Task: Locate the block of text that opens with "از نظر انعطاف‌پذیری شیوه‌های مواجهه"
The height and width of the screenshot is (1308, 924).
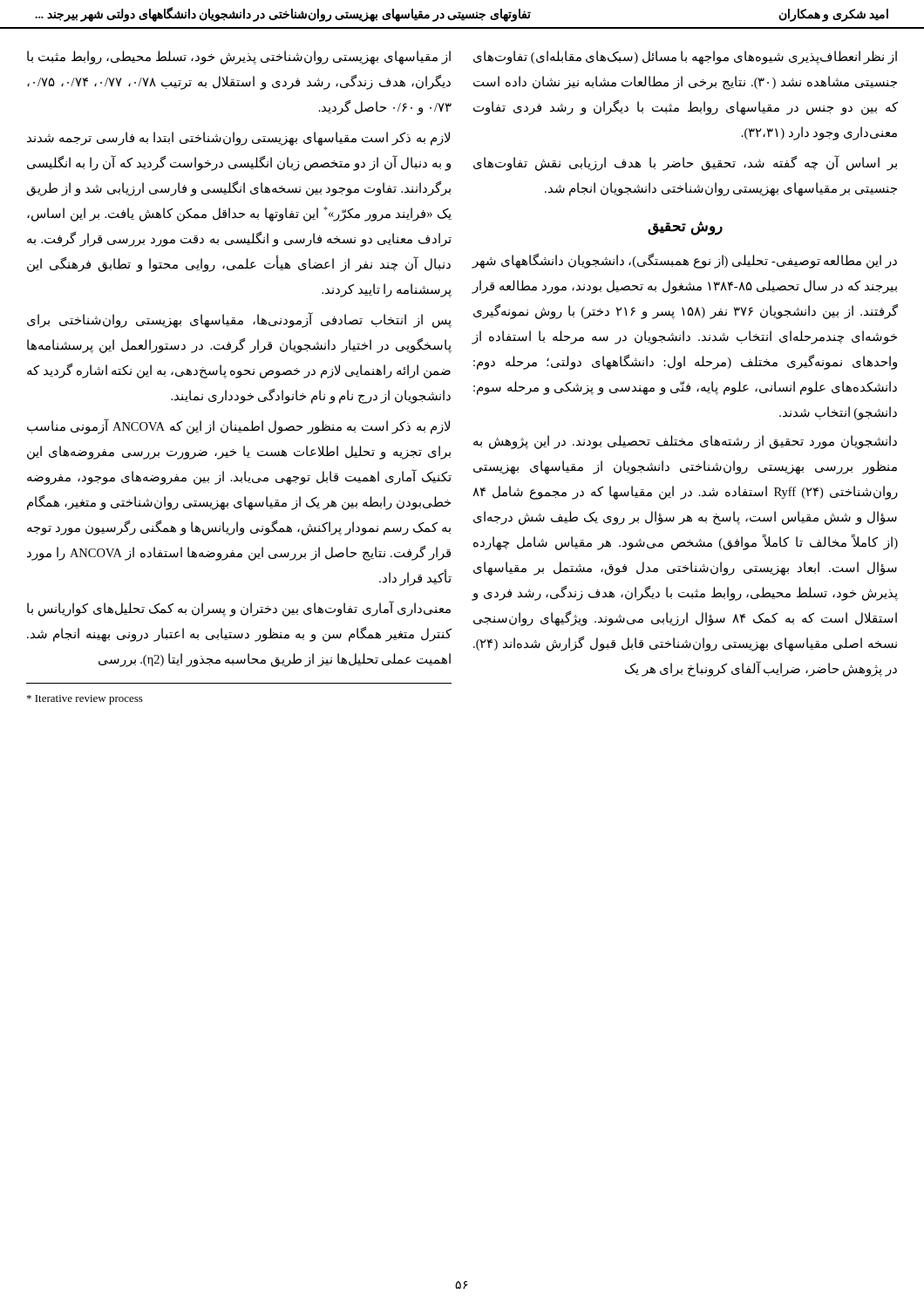Action: pos(685,95)
